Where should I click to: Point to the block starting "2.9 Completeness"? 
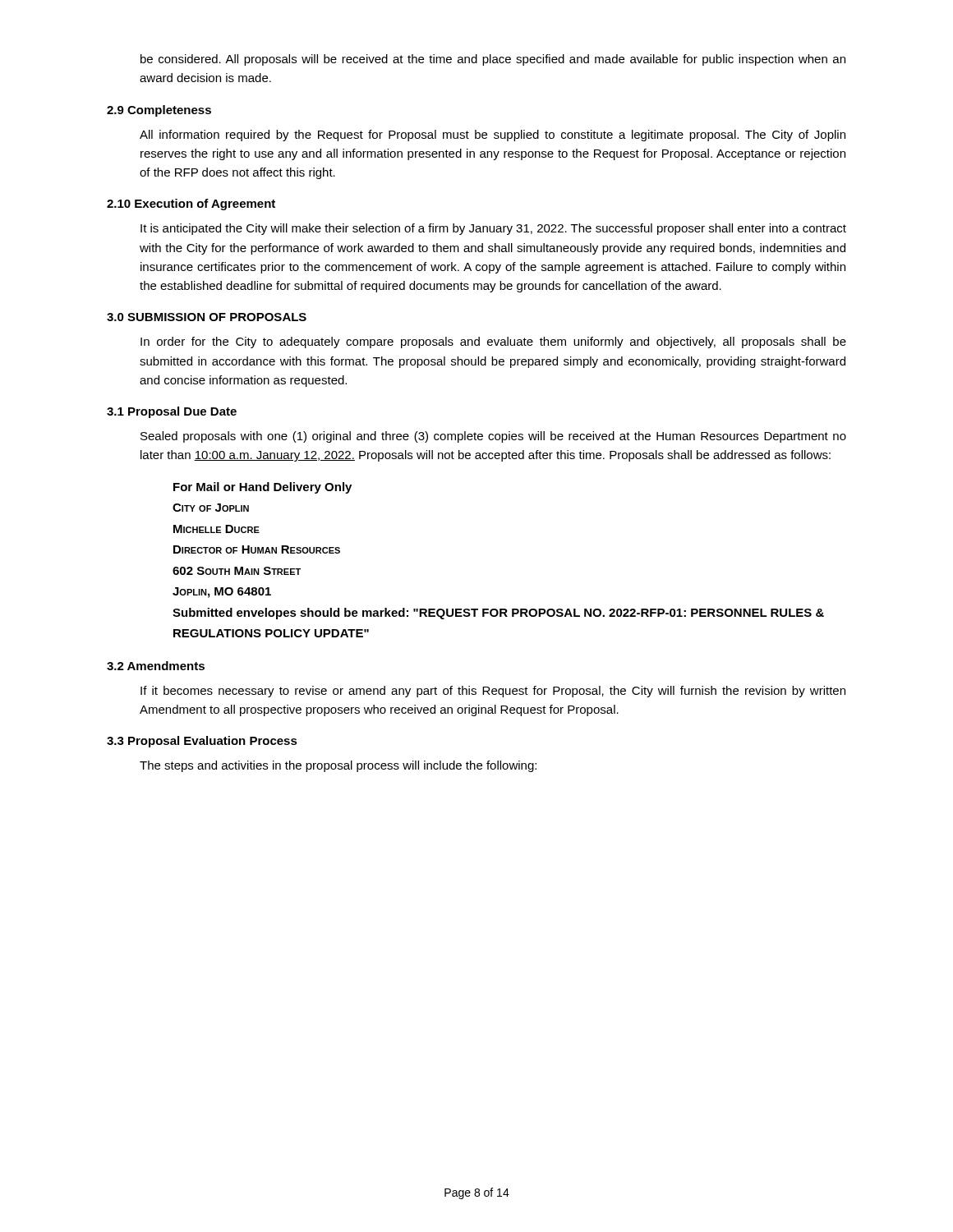click(x=159, y=109)
